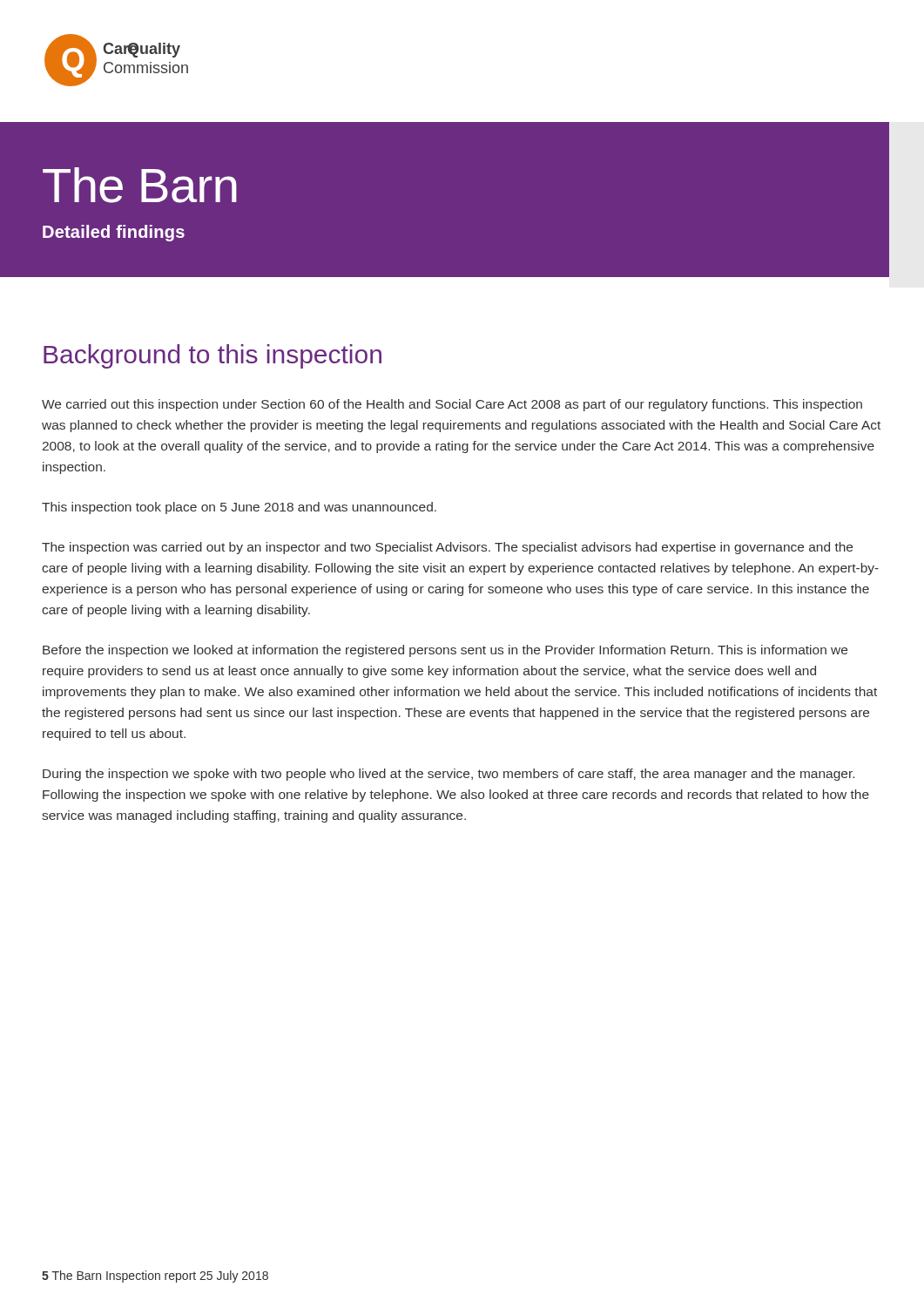Locate the block of text that opens with "During the inspection we spoke with two"
This screenshot has width=924, height=1307.
click(455, 794)
